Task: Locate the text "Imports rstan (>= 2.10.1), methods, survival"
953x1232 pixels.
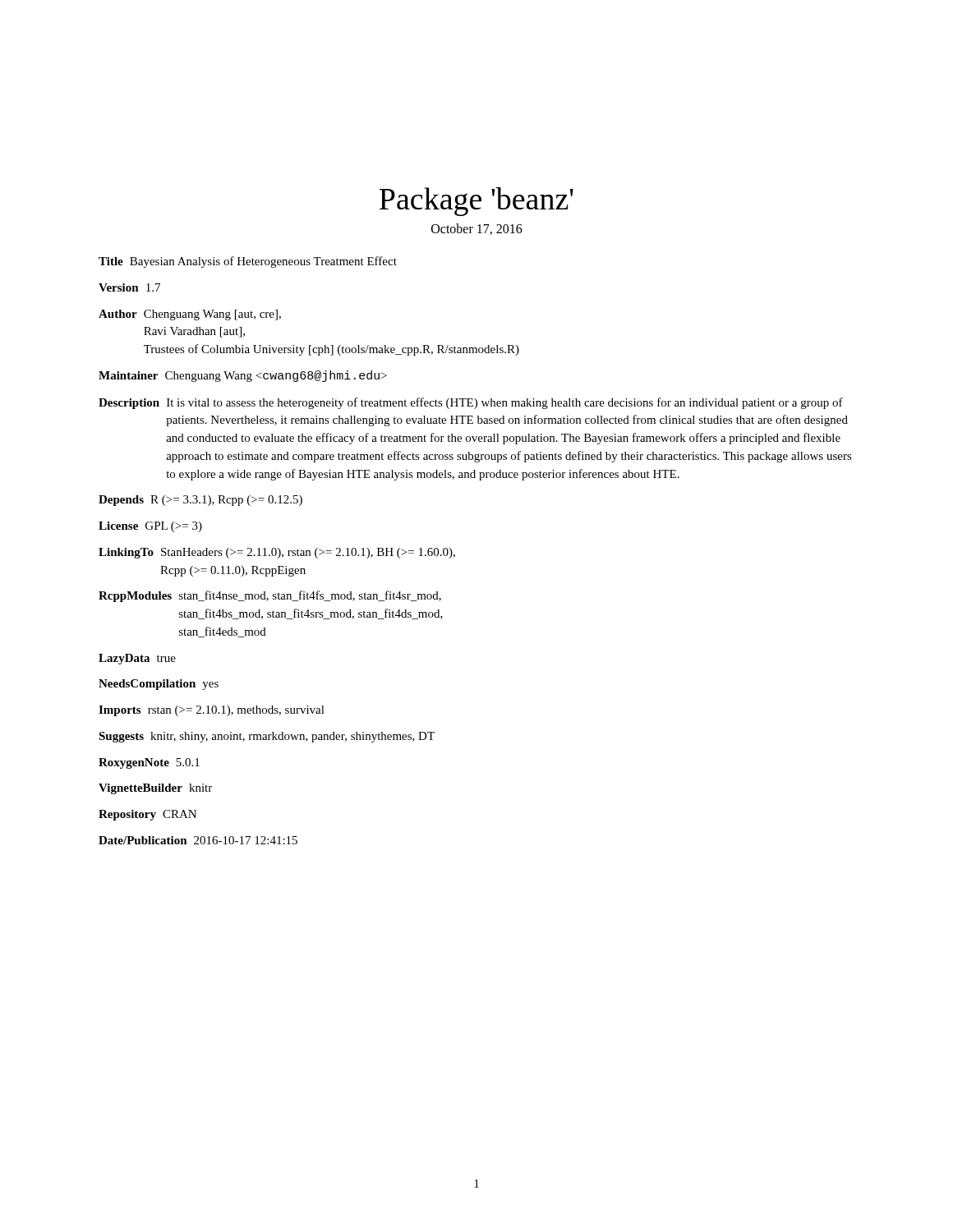Action: pyautogui.click(x=212, y=711)
